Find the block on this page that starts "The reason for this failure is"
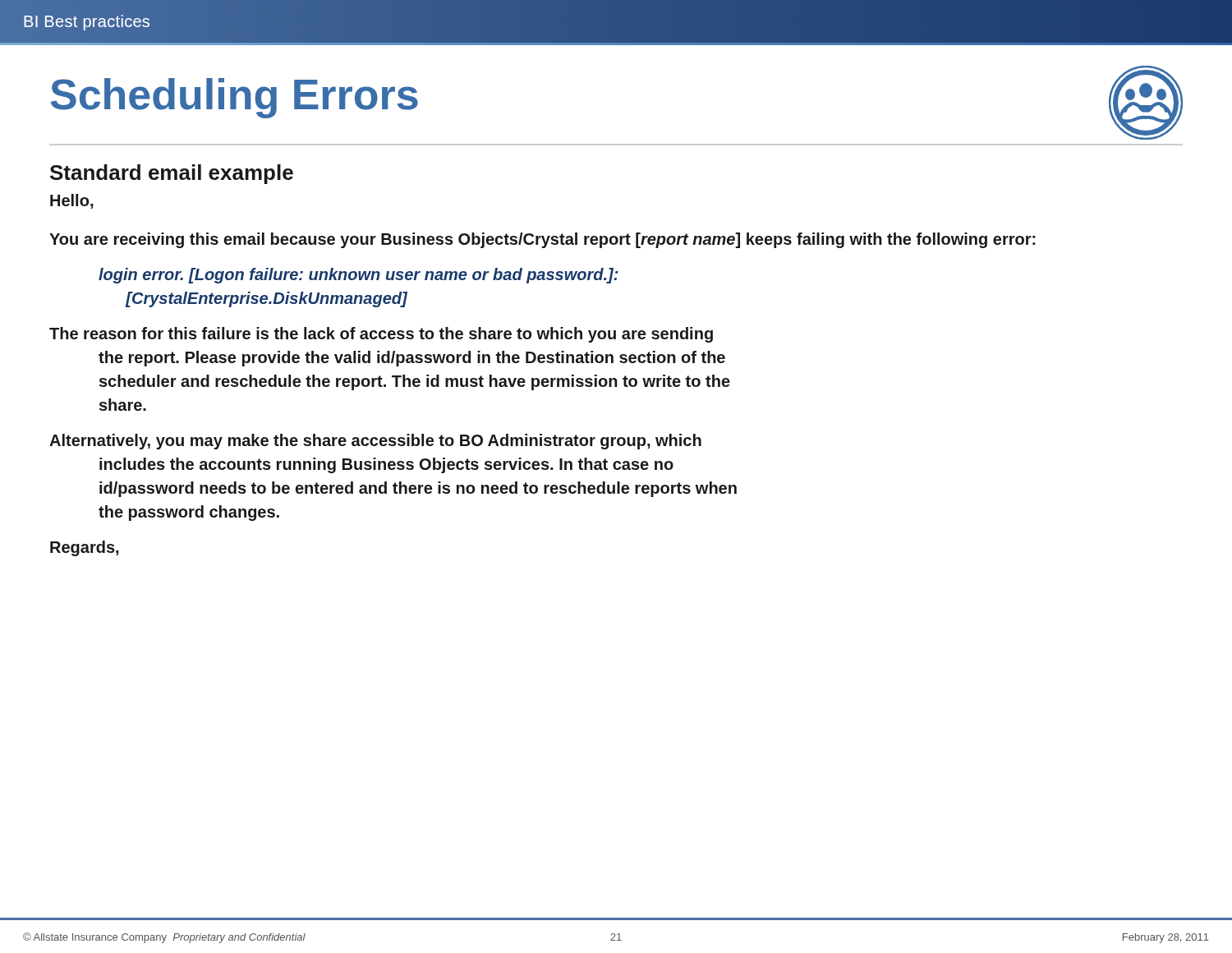Image resolution: width=1232 pixels, height=953 pixels. pyautogui.click(x=390, y=369)
